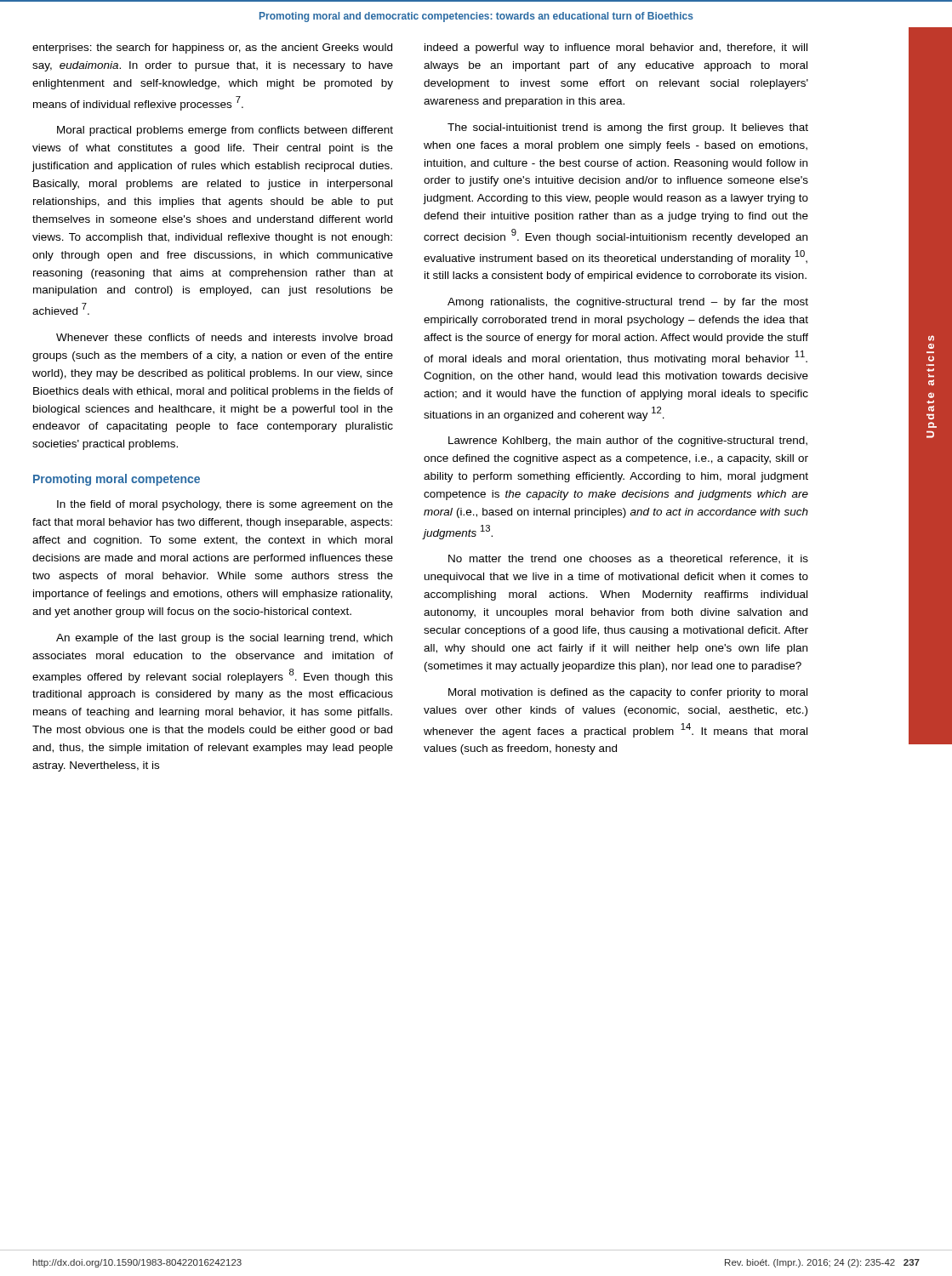Find the block on this page that starts "Among rationalists, the"
Screen dimensions: 1276x952
pos(616,359)
